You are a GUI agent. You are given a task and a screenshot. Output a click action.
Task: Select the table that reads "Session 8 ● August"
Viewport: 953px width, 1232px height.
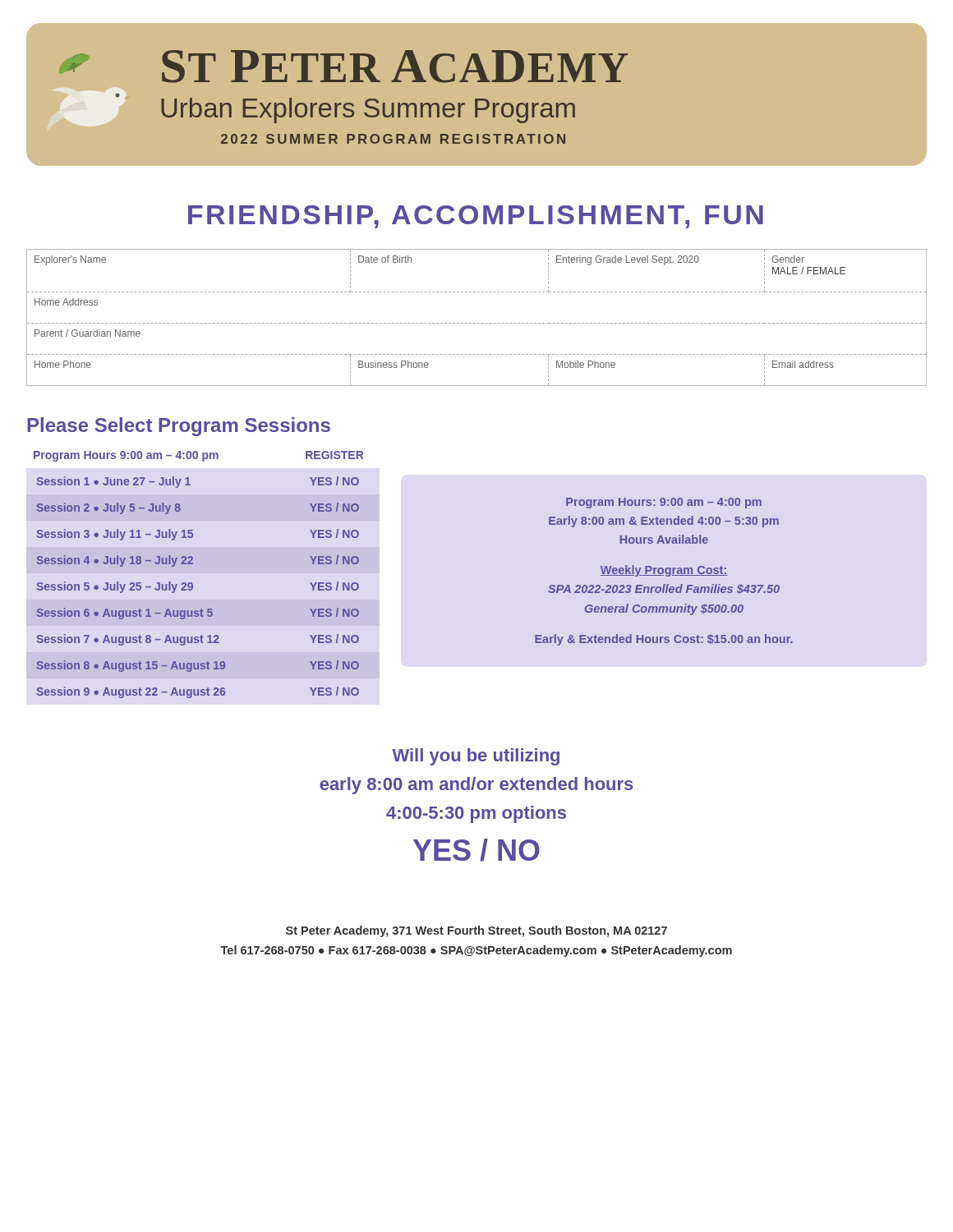[x=203, y=575]
